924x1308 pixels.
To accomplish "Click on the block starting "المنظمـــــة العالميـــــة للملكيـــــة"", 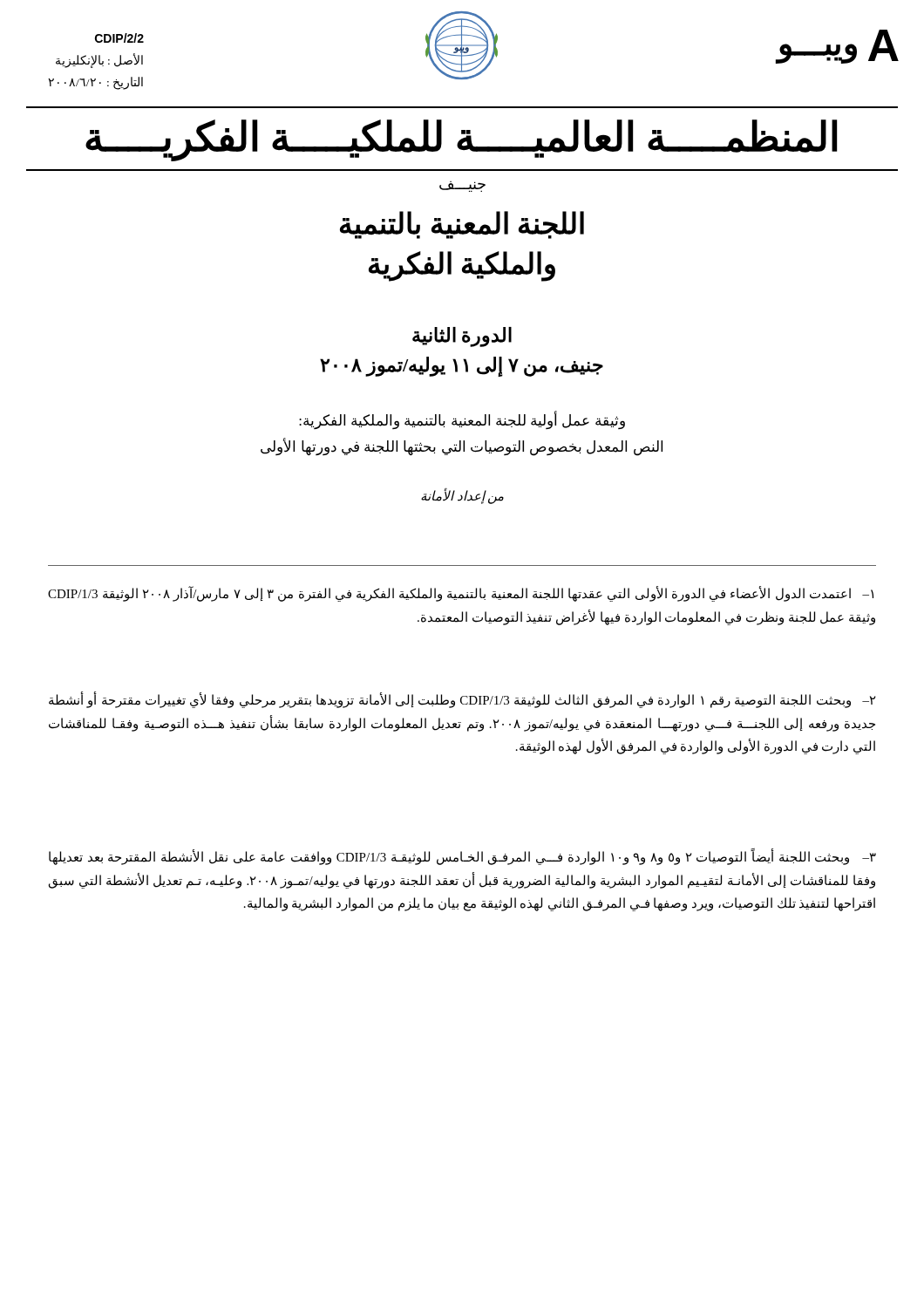I will (462, 137).
